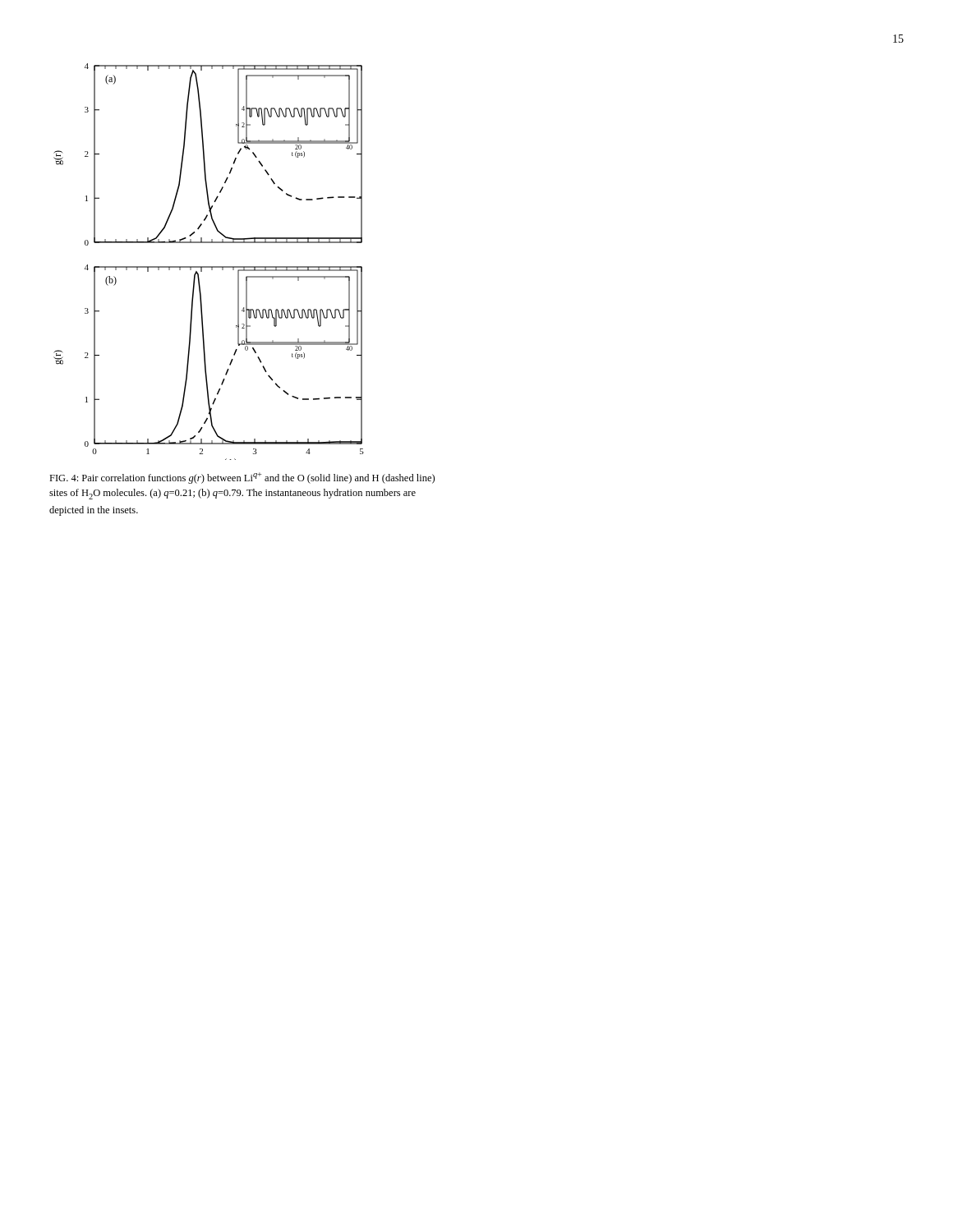This screenshot has width=953, height=1232.
Task: Select the continuous plot
Action: 279,260
